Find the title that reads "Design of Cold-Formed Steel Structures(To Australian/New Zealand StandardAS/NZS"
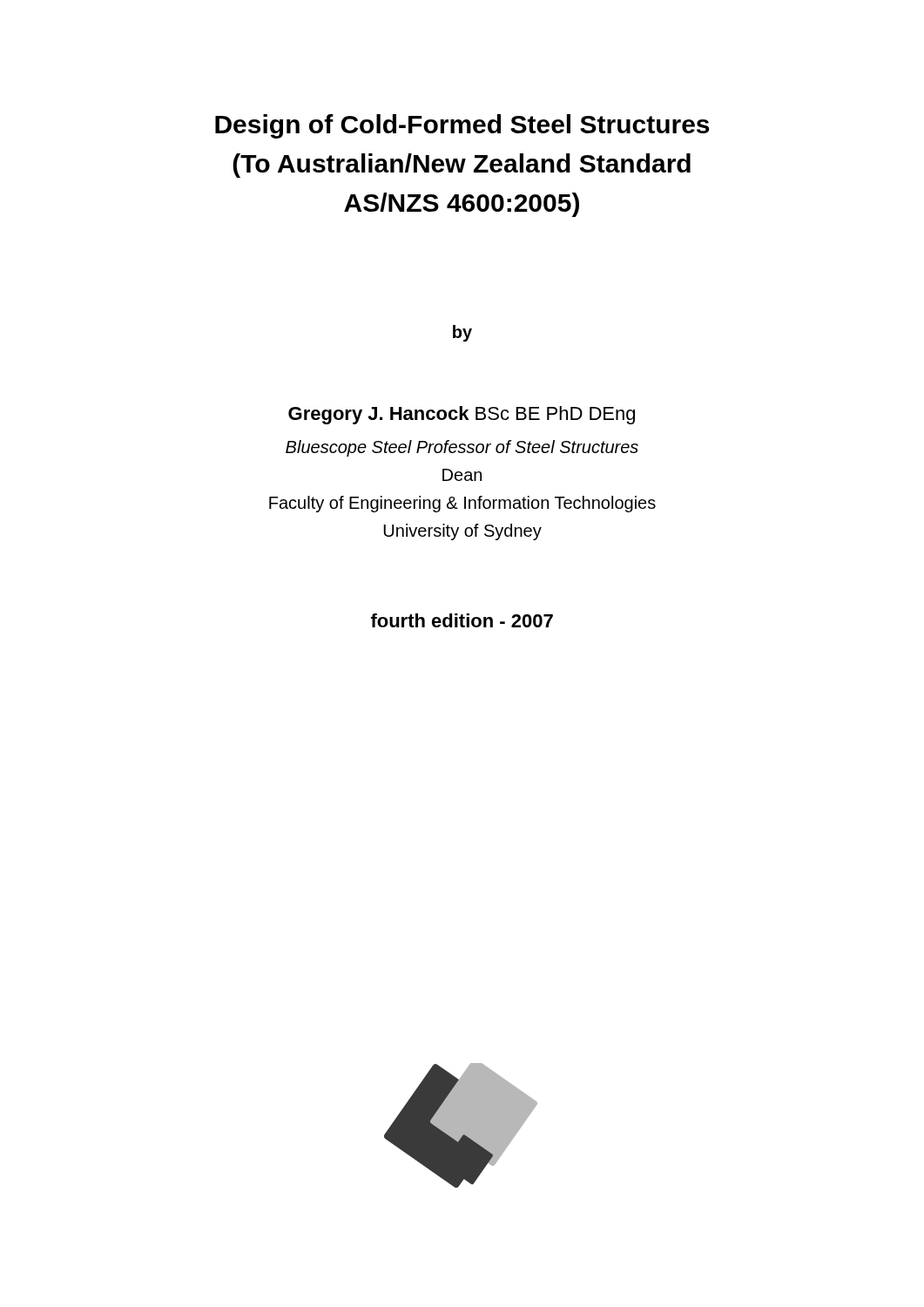924x1307 pixels. click(x=462, y=163)
